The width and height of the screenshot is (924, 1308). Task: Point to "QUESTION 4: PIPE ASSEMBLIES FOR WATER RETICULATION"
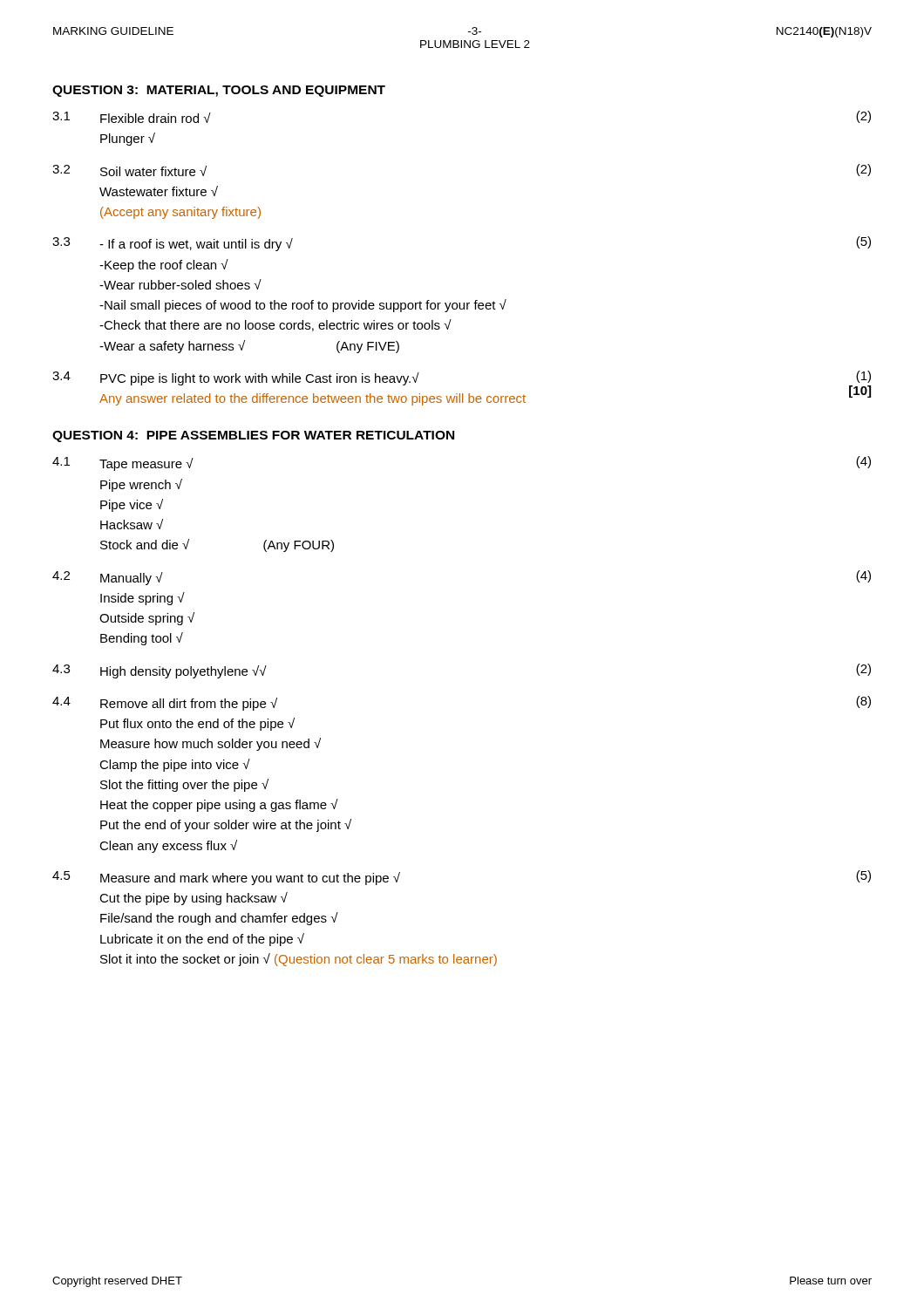[x=254, y=435]
